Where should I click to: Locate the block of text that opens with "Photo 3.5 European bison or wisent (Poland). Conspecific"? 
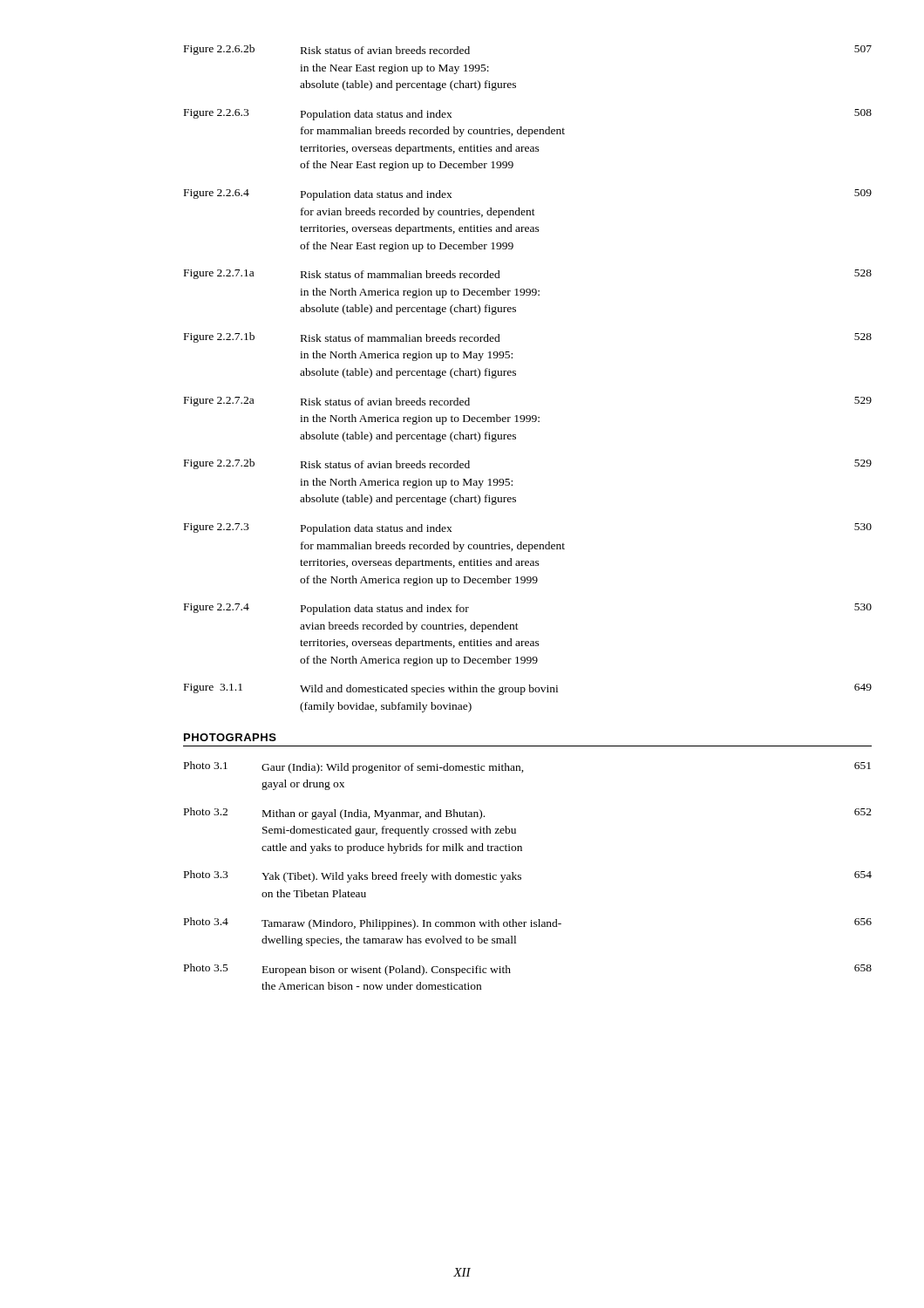tap(203, 969)
